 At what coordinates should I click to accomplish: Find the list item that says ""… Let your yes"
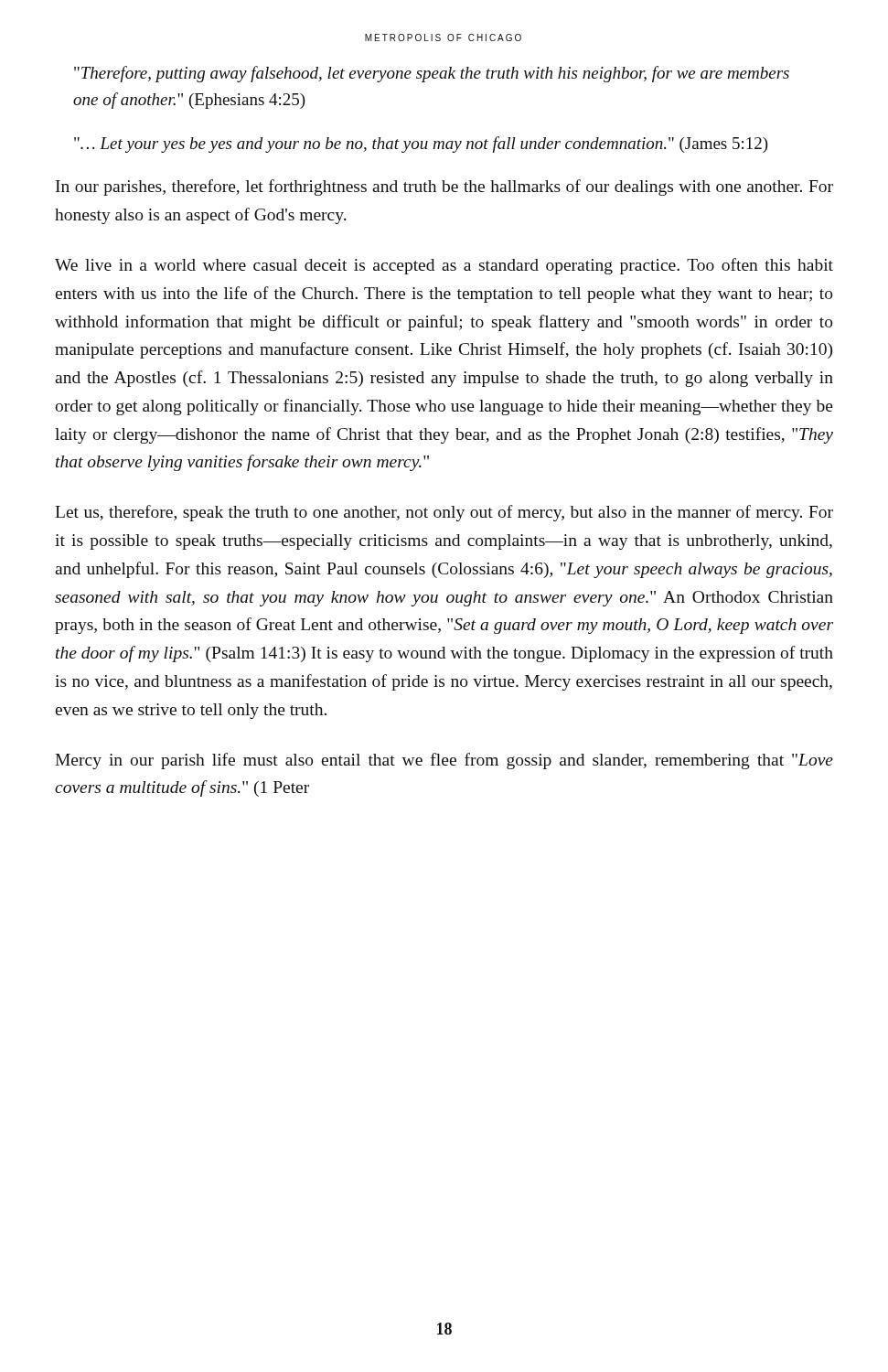[x=421, y=143]
